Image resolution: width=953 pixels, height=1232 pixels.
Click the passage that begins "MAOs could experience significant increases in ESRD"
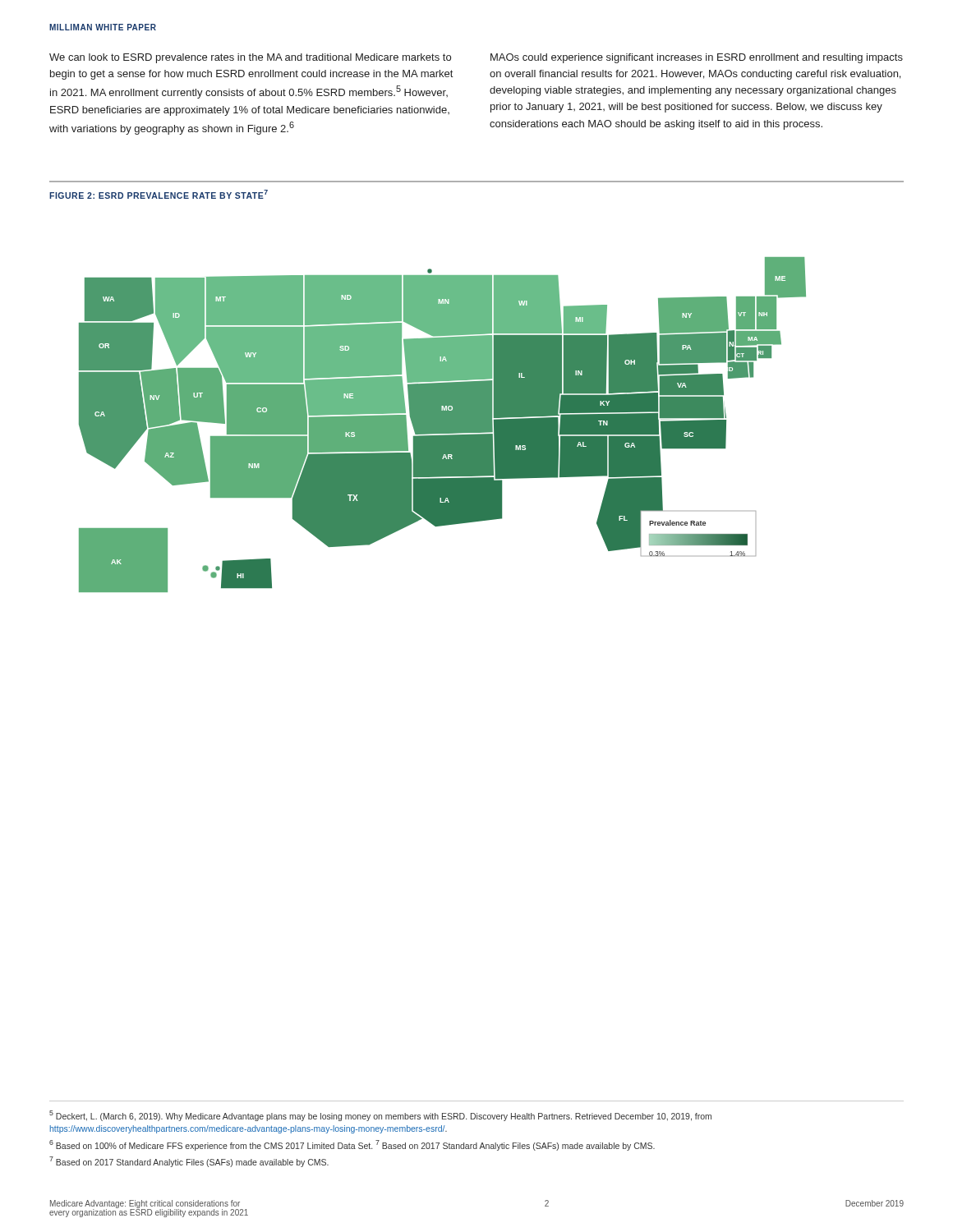click(x=696, y=90)
